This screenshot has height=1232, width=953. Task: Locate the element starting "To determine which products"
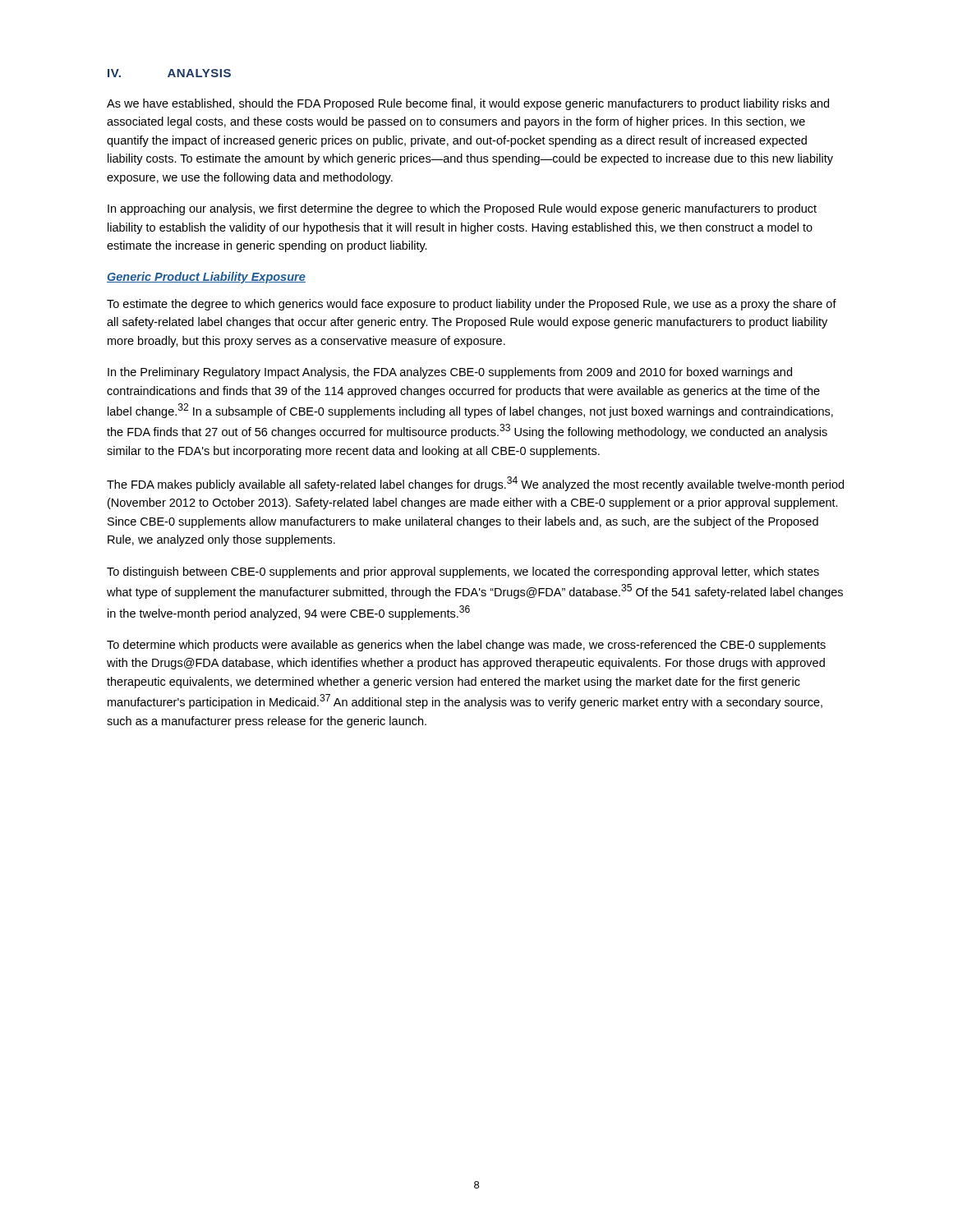[466, 683]
